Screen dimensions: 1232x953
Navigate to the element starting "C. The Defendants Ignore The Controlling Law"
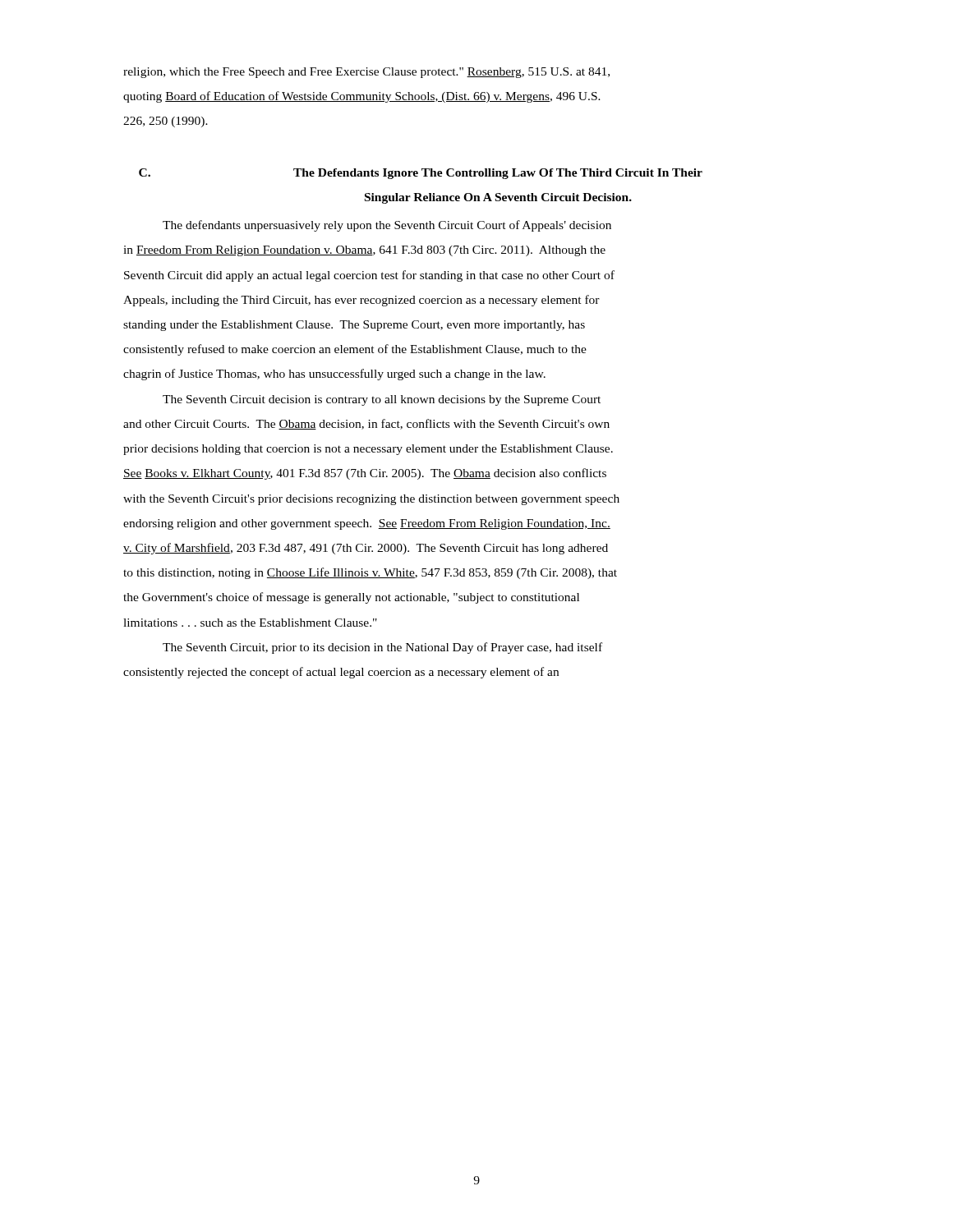476,185
